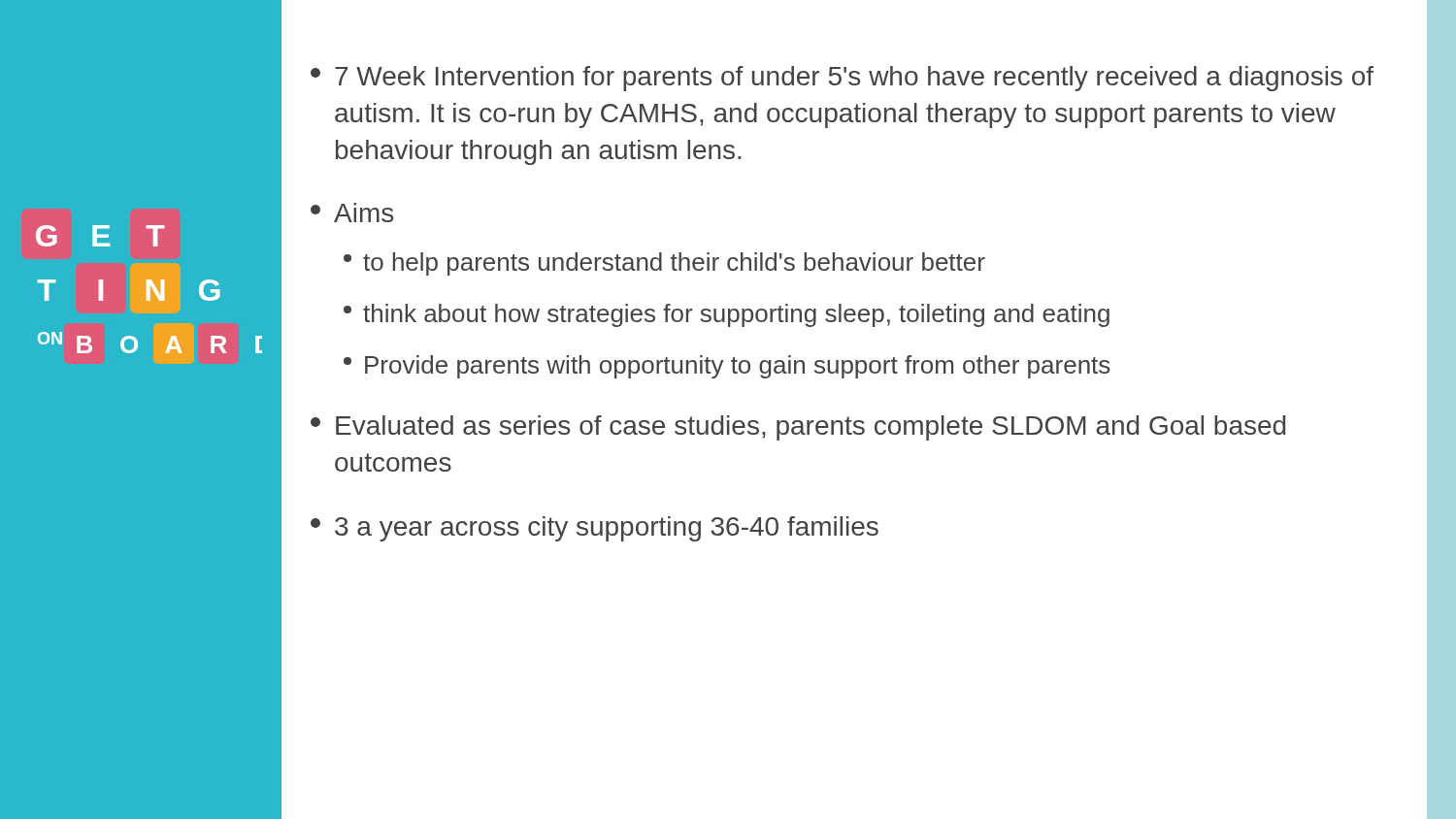Where is the passage that starts "think about how strategies for supporting sleep,"?
Image resolution: width=1456 pixels, height=819 pixels.
click(727, 314)
